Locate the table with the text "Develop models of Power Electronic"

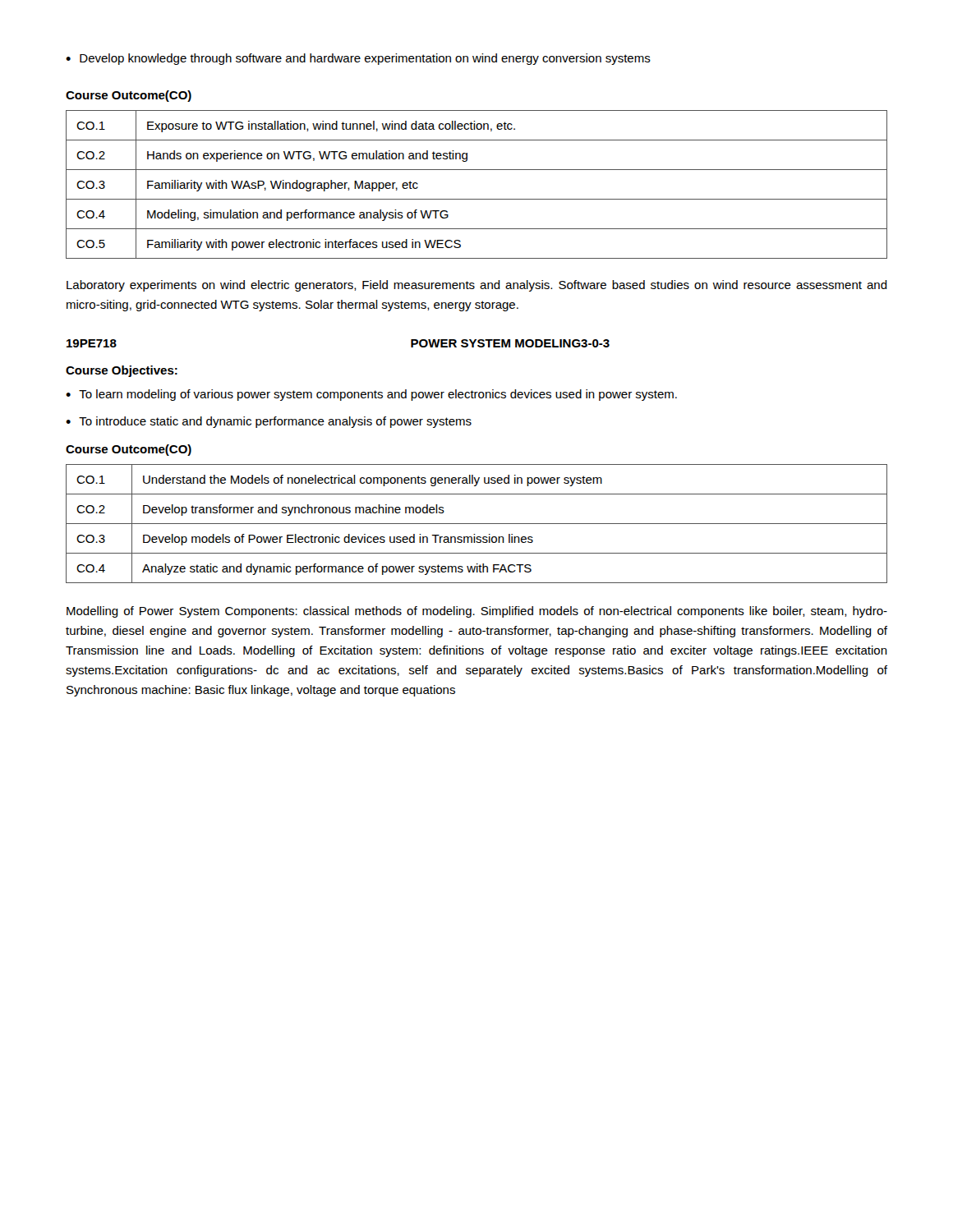pyautogui.click(x=476, y=523)
